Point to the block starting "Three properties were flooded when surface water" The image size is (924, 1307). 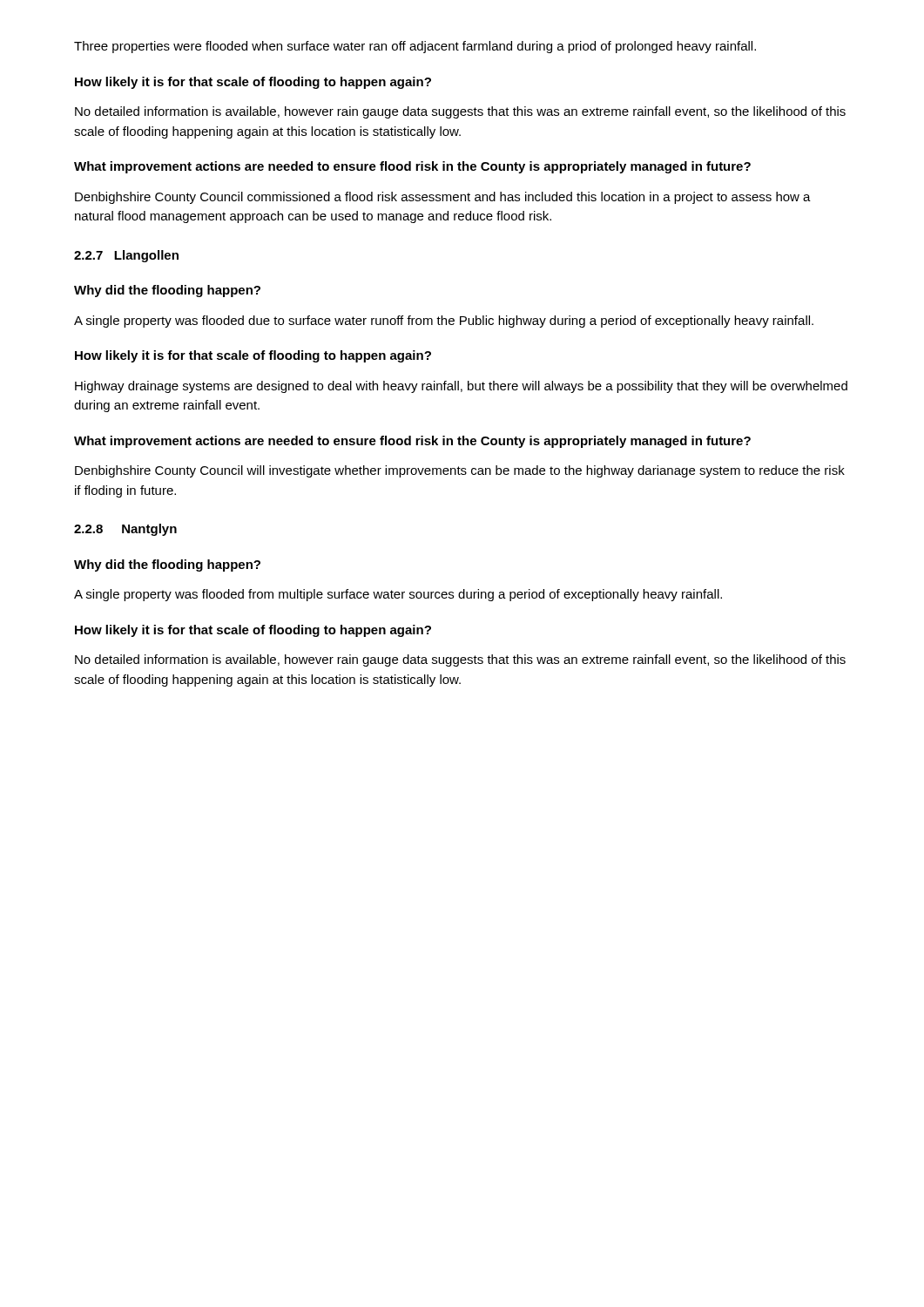click(416, 46)
